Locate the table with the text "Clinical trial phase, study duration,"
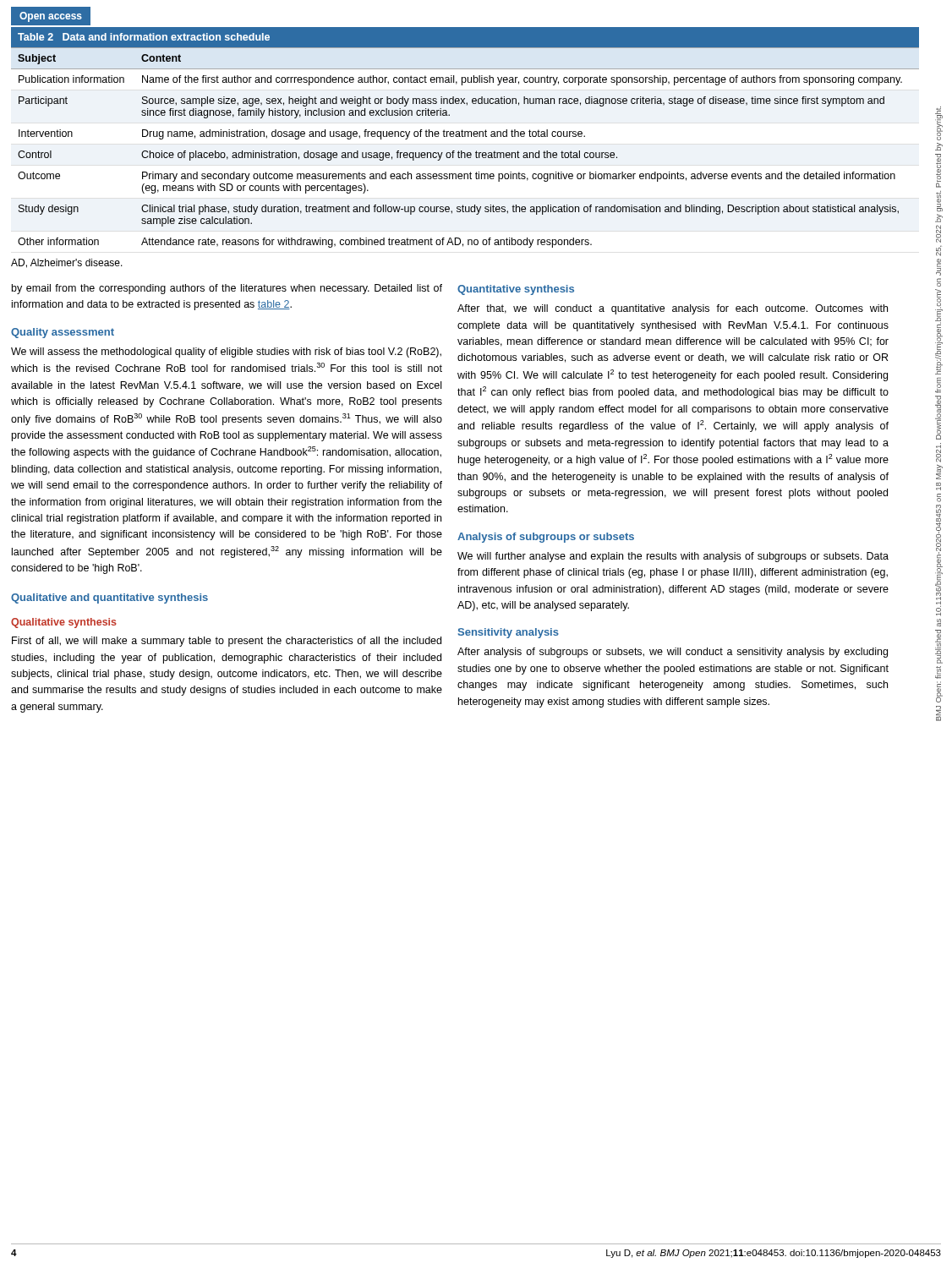Image resolution: width=952 pixels, height=1268 pixels. pos(465,140)
